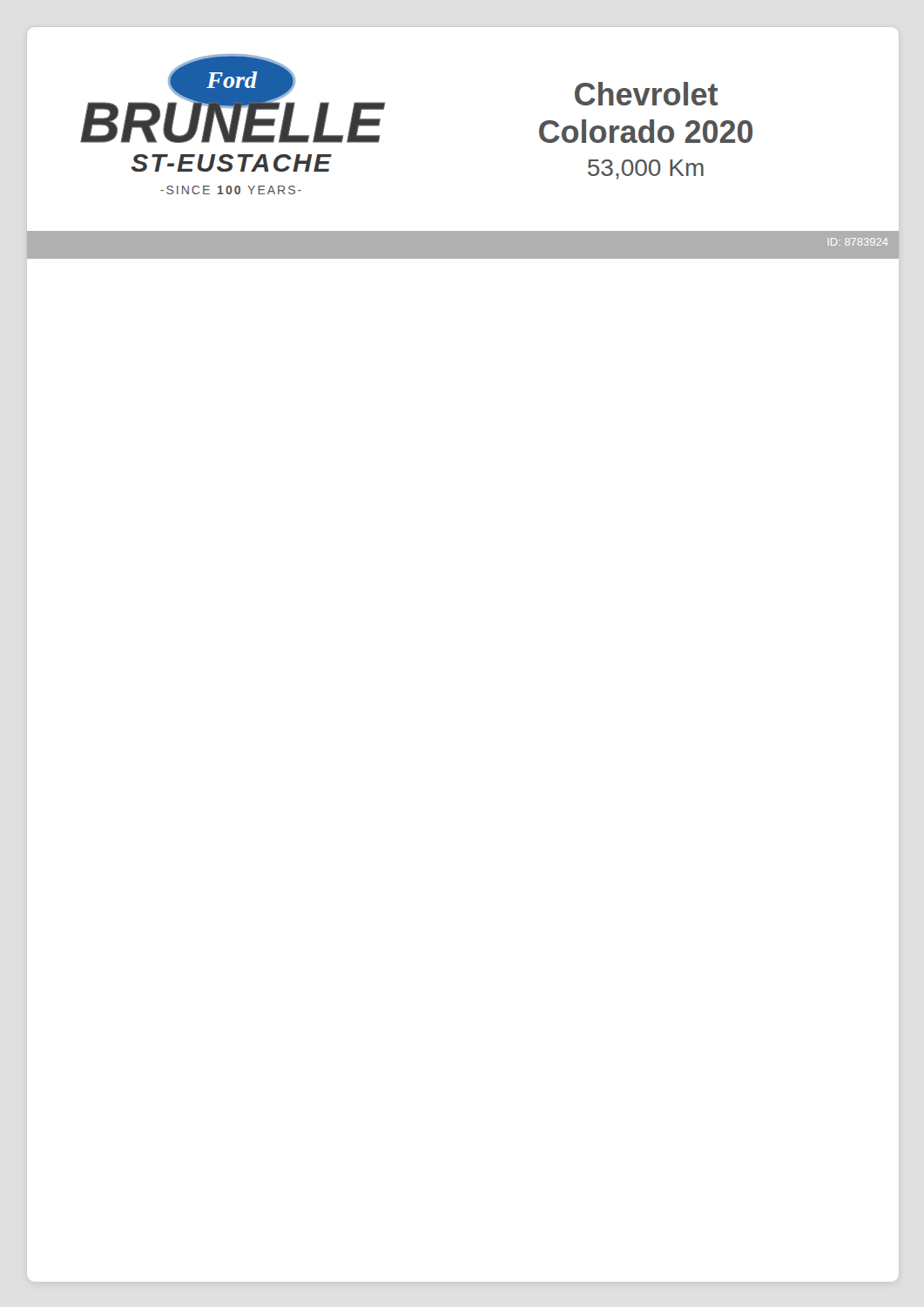Locate the logo
Image resolution: width=924 pixels, height=1307 pixels.
[236, 129]
